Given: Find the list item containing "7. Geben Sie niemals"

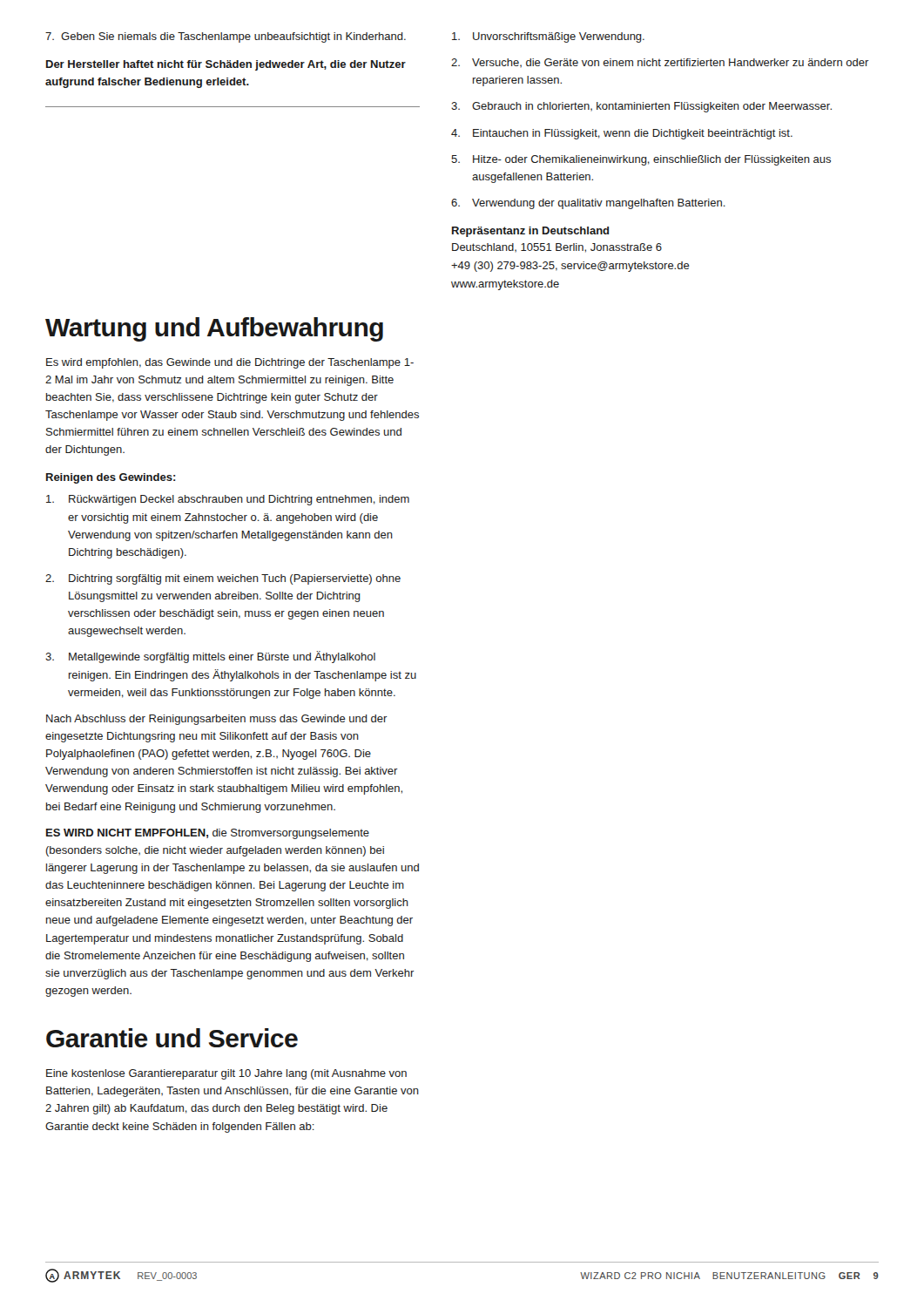Looking at the screenshot, I should (226, 36).
